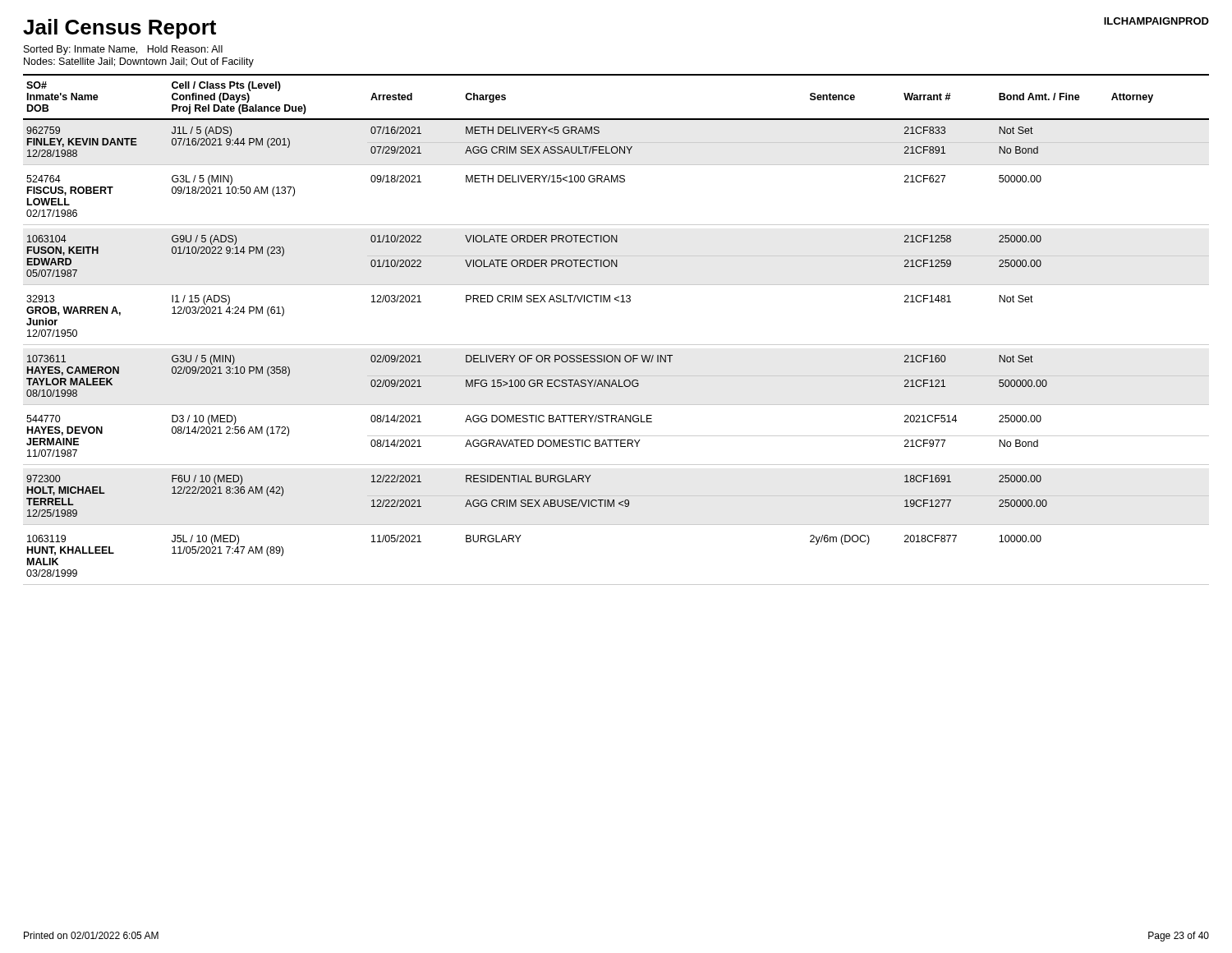Find the table that mentions "1063104 FUSON, KEITH"
The height and width of the screenshot is (953, 1232).
tap(616, 329)
